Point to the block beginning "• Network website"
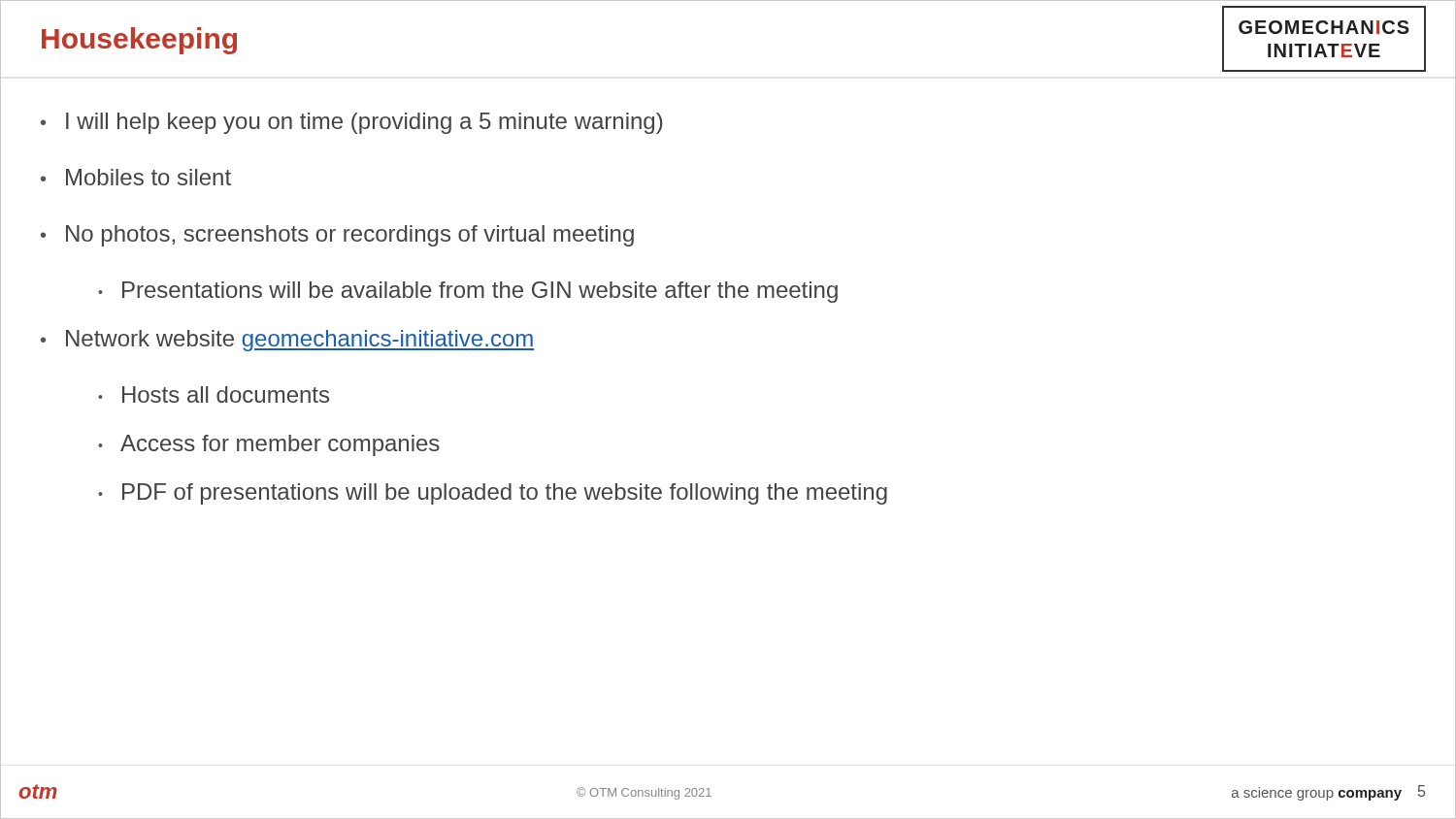This screenshot has height=819, width=1456. pyautogui.click(x=287, y=339)
